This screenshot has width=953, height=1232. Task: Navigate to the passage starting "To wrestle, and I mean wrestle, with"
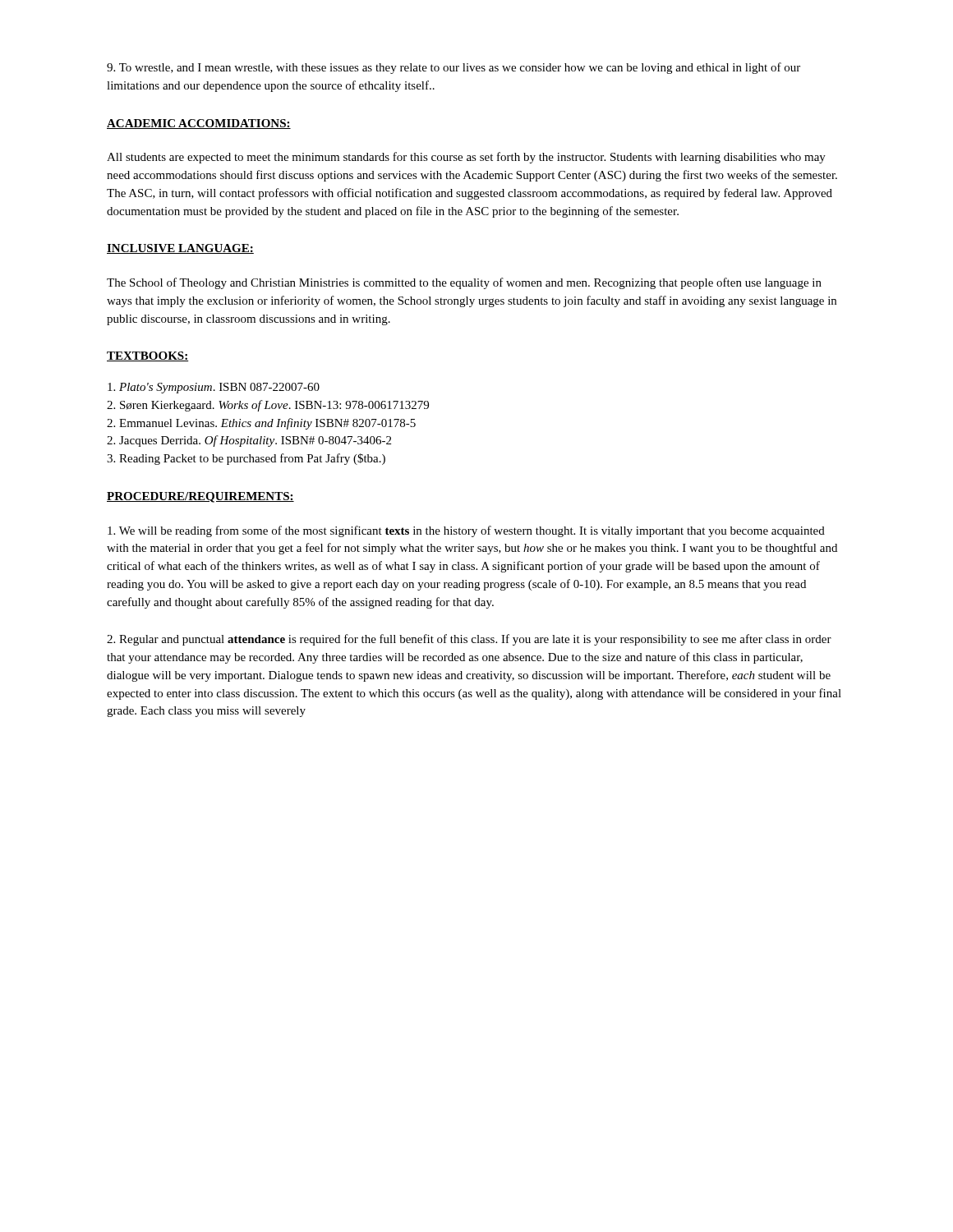coord(476,77)
